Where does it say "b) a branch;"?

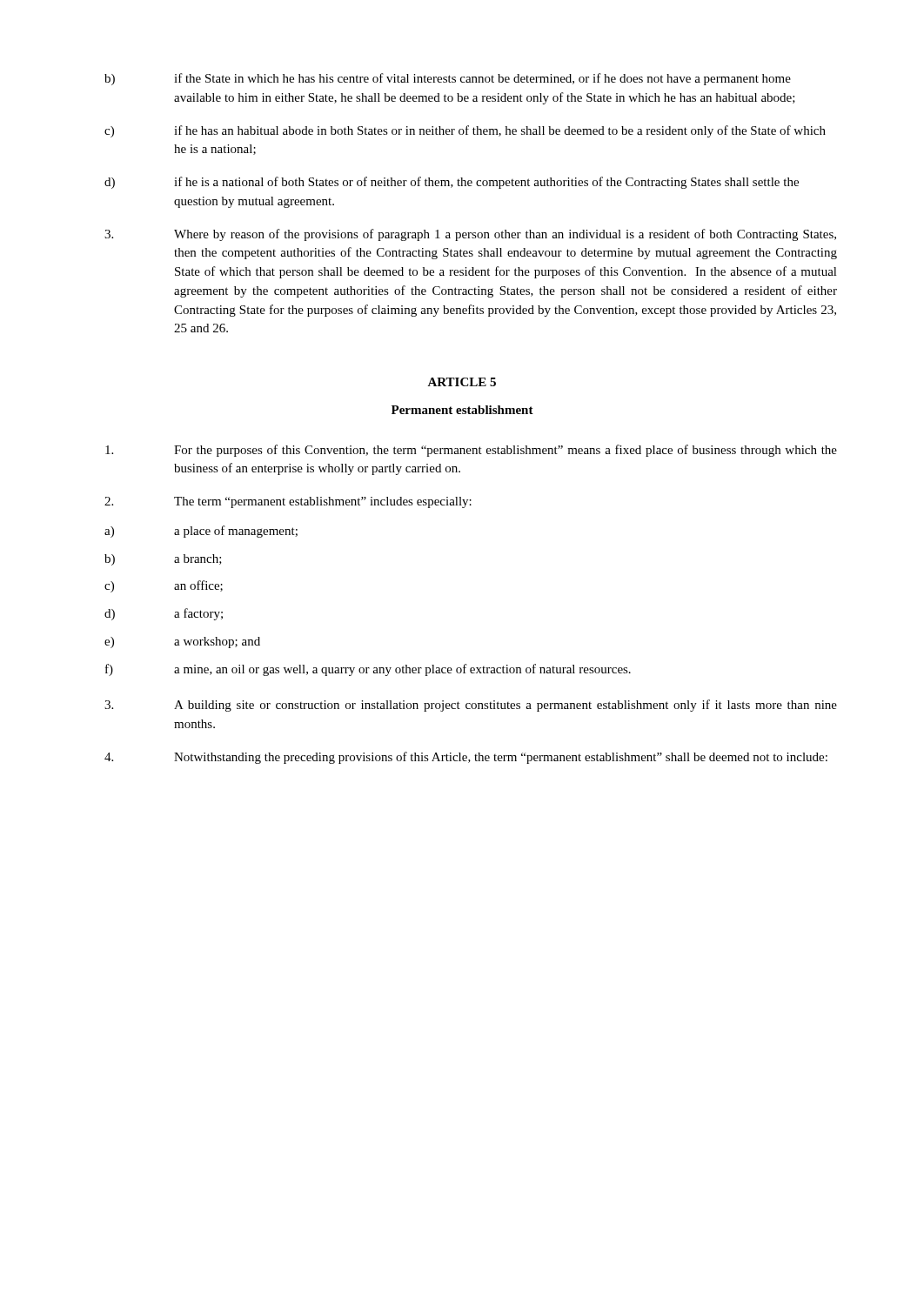click(x=107, y=560)
